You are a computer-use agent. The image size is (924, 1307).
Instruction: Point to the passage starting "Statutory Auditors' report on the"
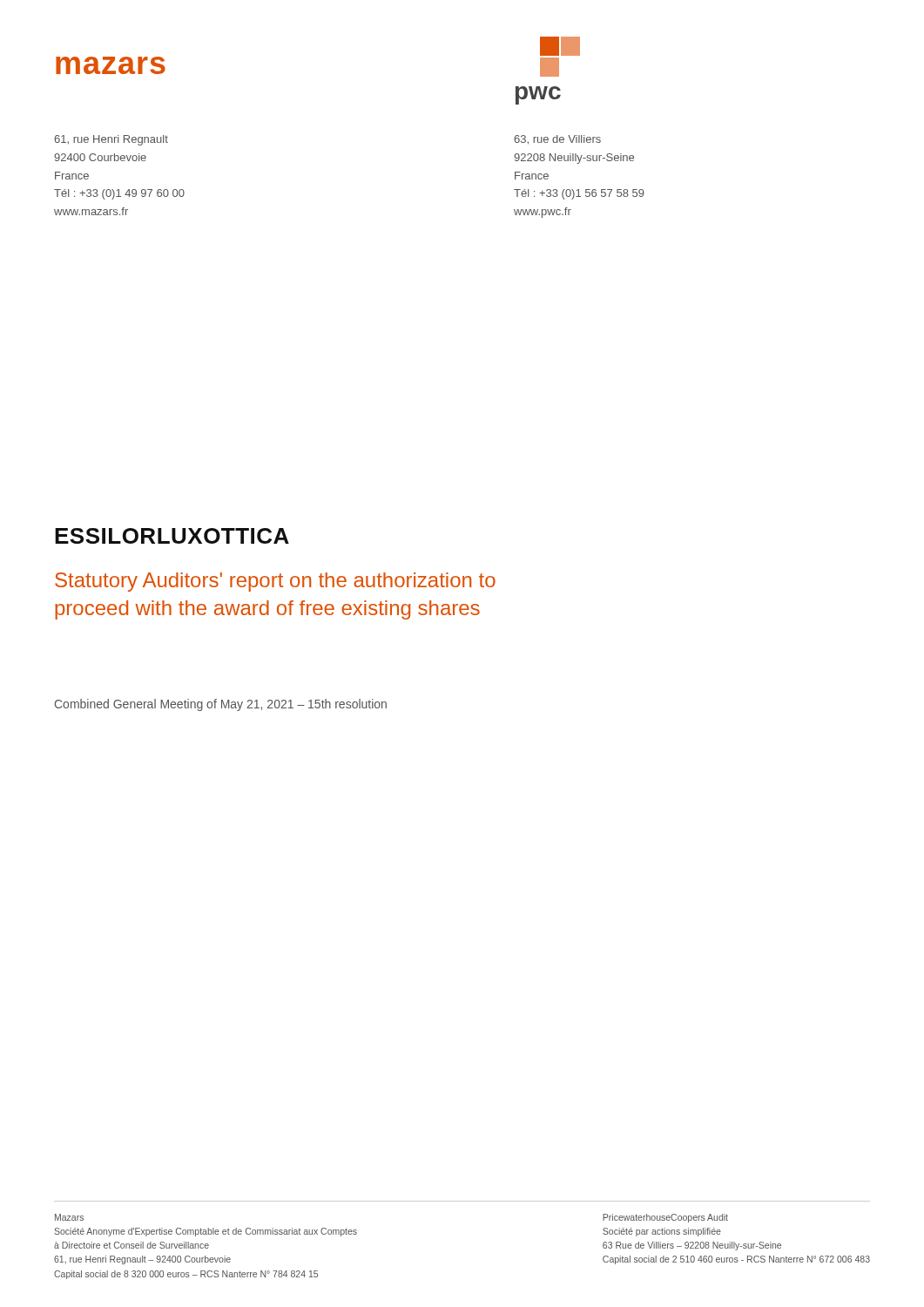pyautogui.click(x=275, y=594)
